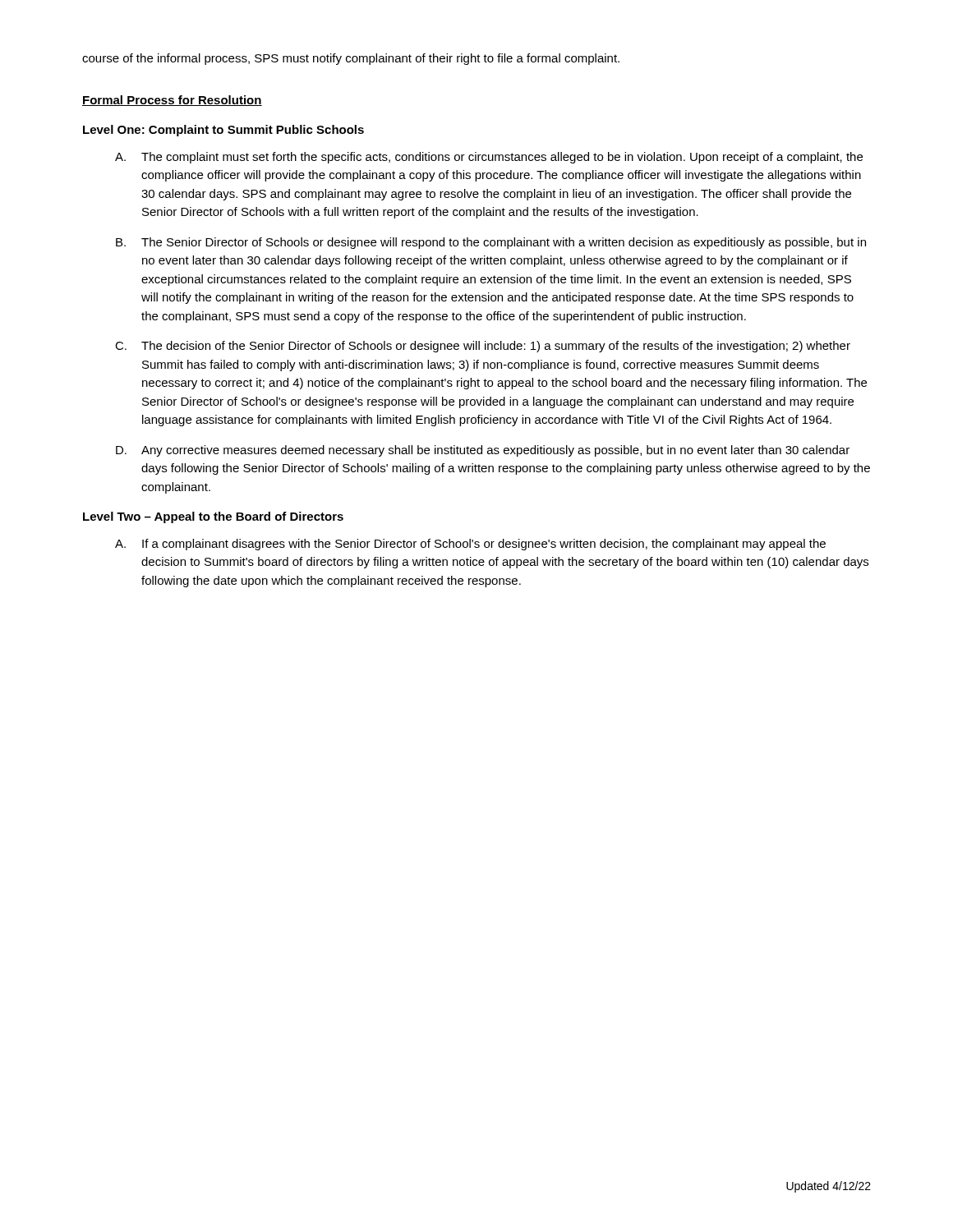The image size is (953, 1232).
Task: Locate the text "Formal Process for Resolution"
Action: click(x=172, y=99)
